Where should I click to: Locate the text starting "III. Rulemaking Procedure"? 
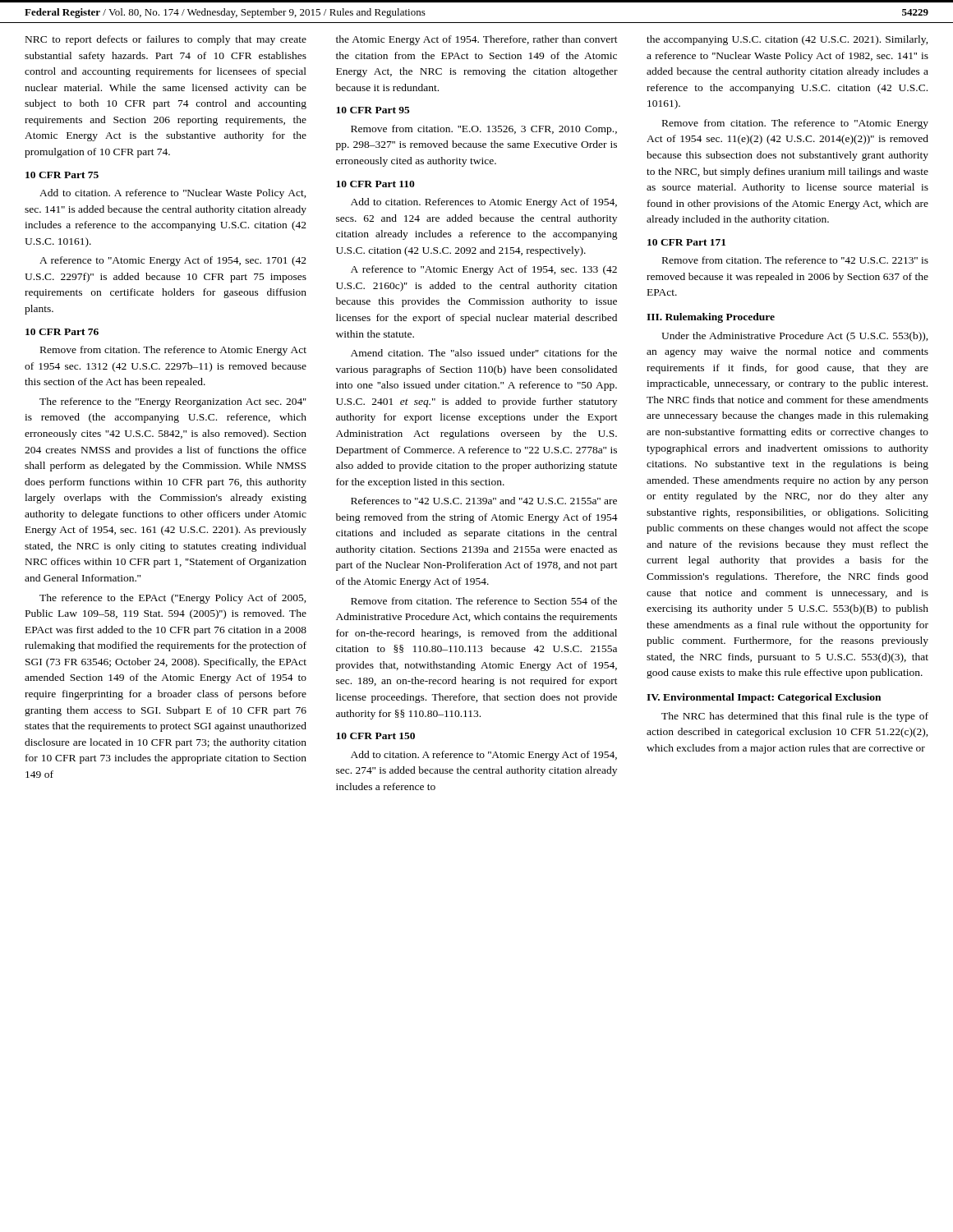(711, 317)
